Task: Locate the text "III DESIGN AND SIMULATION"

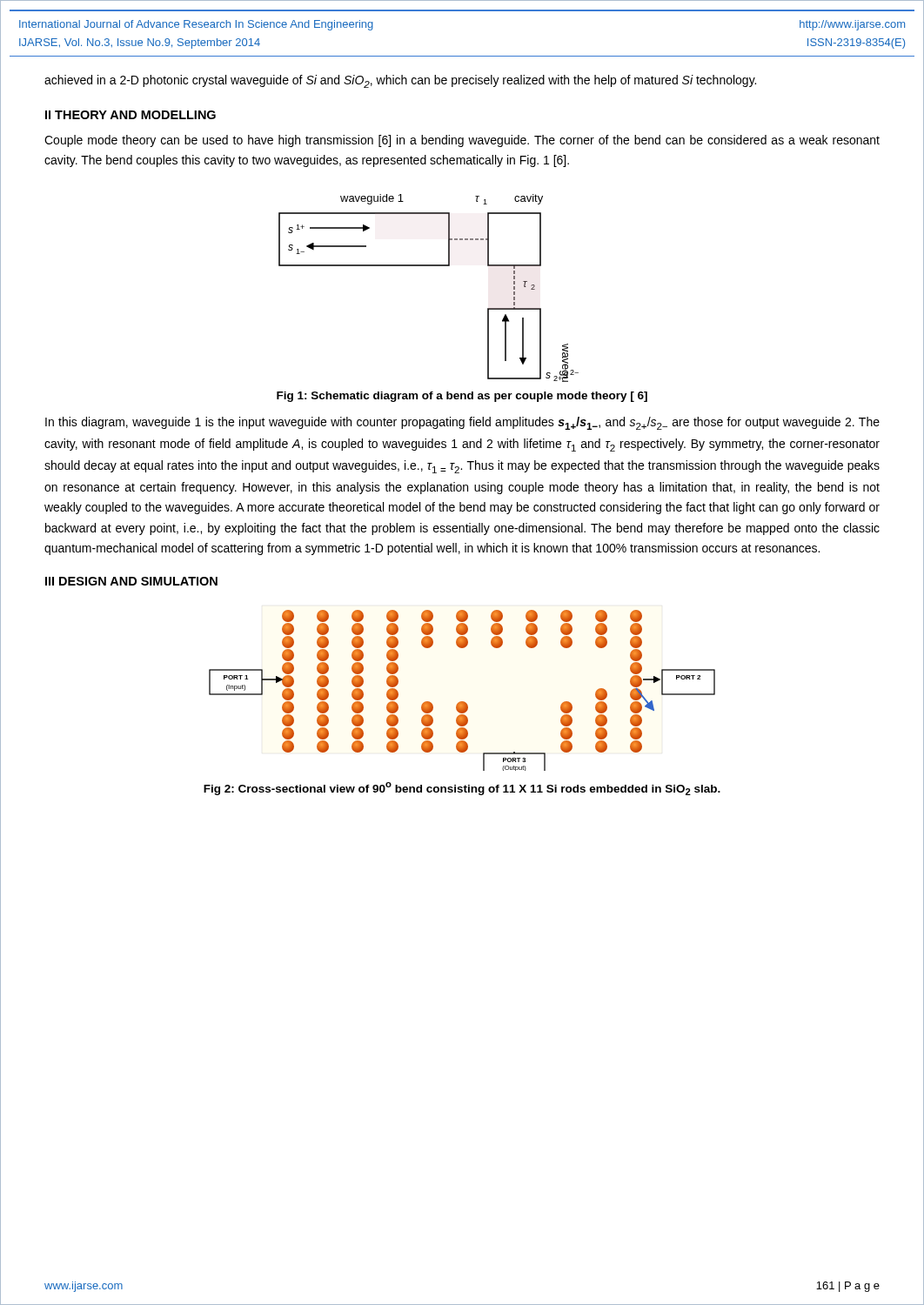Action: [131, 581]
